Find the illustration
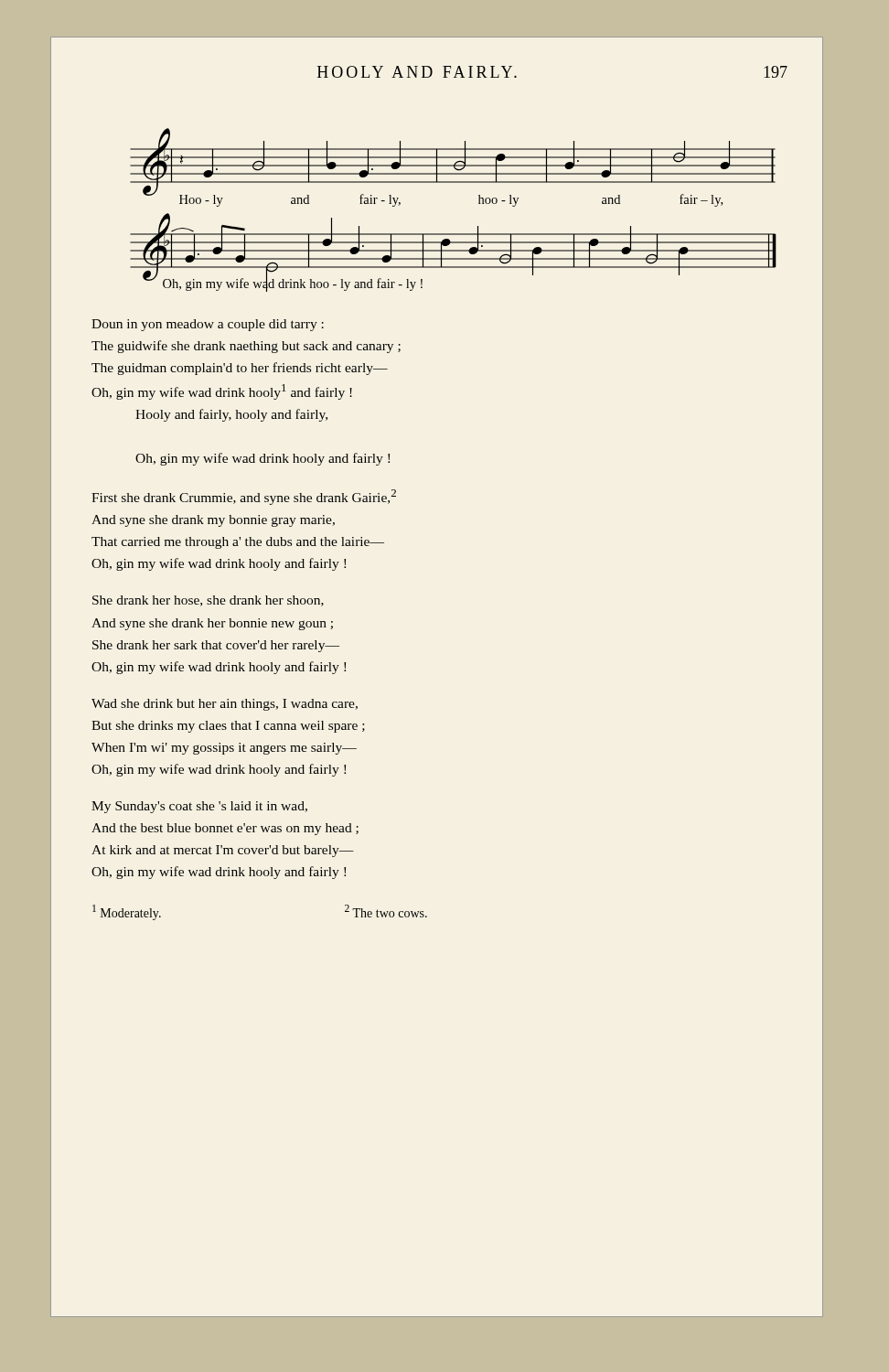The height and width of the screenshot is (1372, 889). [437, 201]
